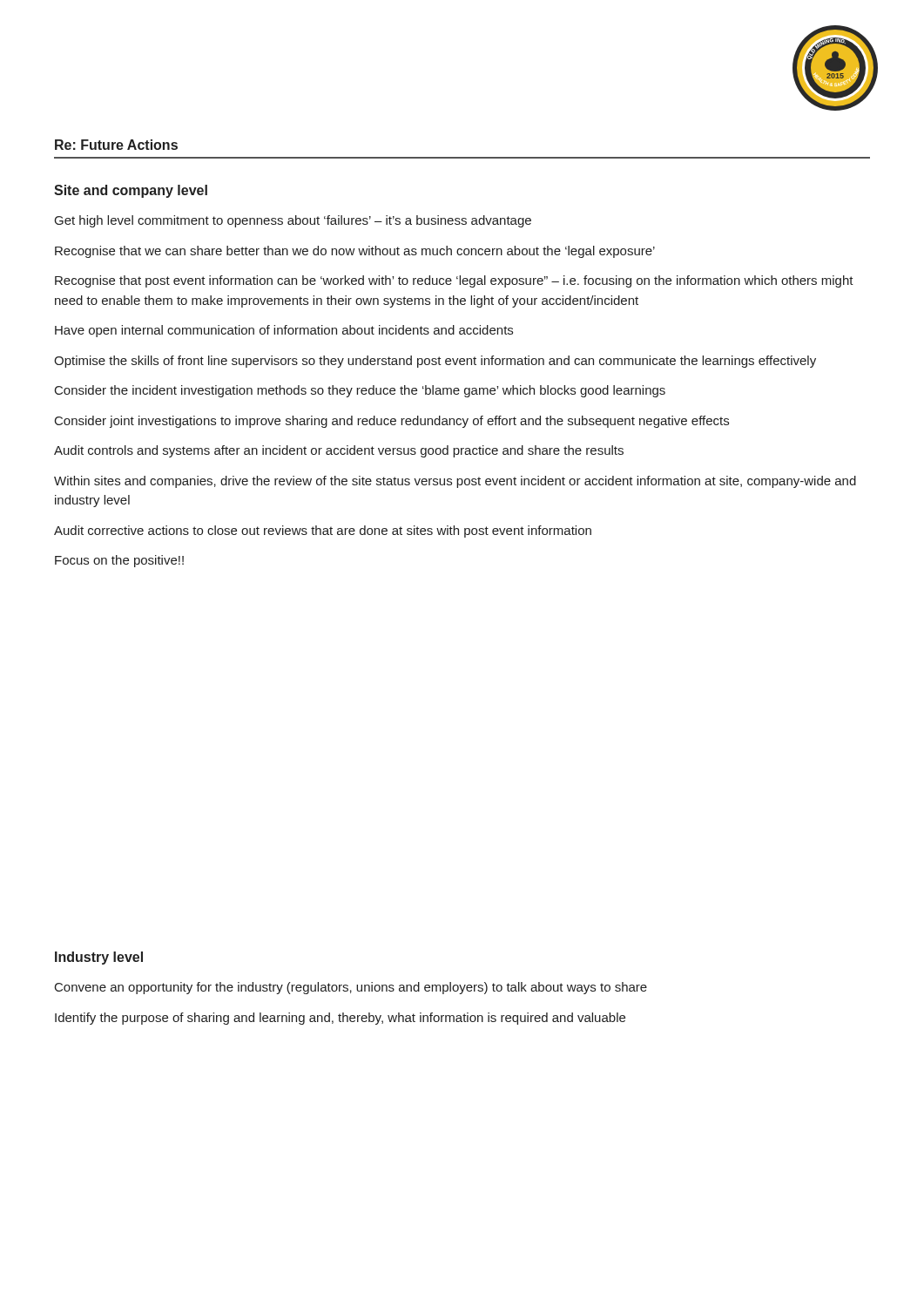Locate the block starting "Optimise the skills of front line"
The image size is (924, 1307).
[x=435, y=360]
